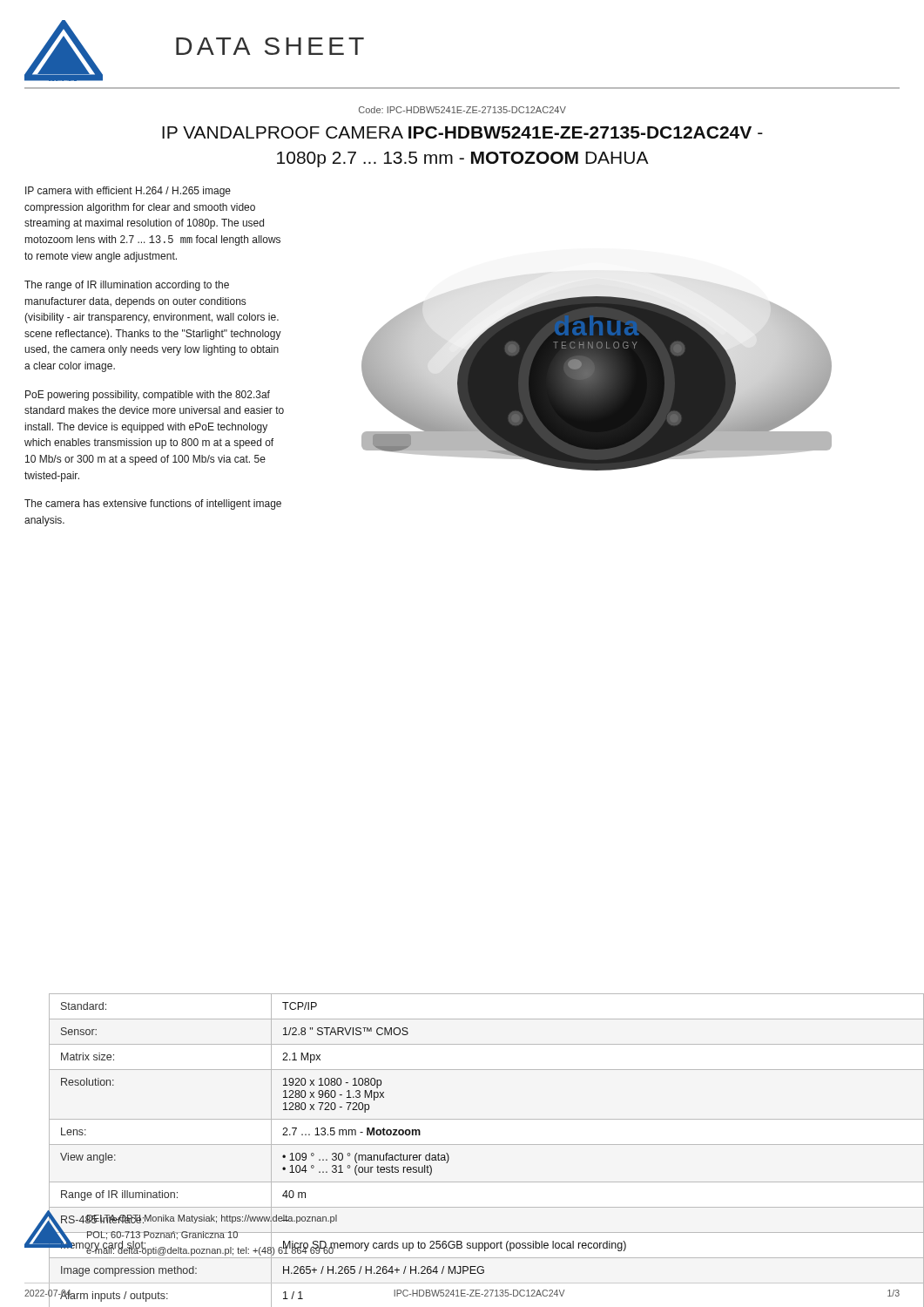
Task: Click on the photo
Action: coord(597,322)
